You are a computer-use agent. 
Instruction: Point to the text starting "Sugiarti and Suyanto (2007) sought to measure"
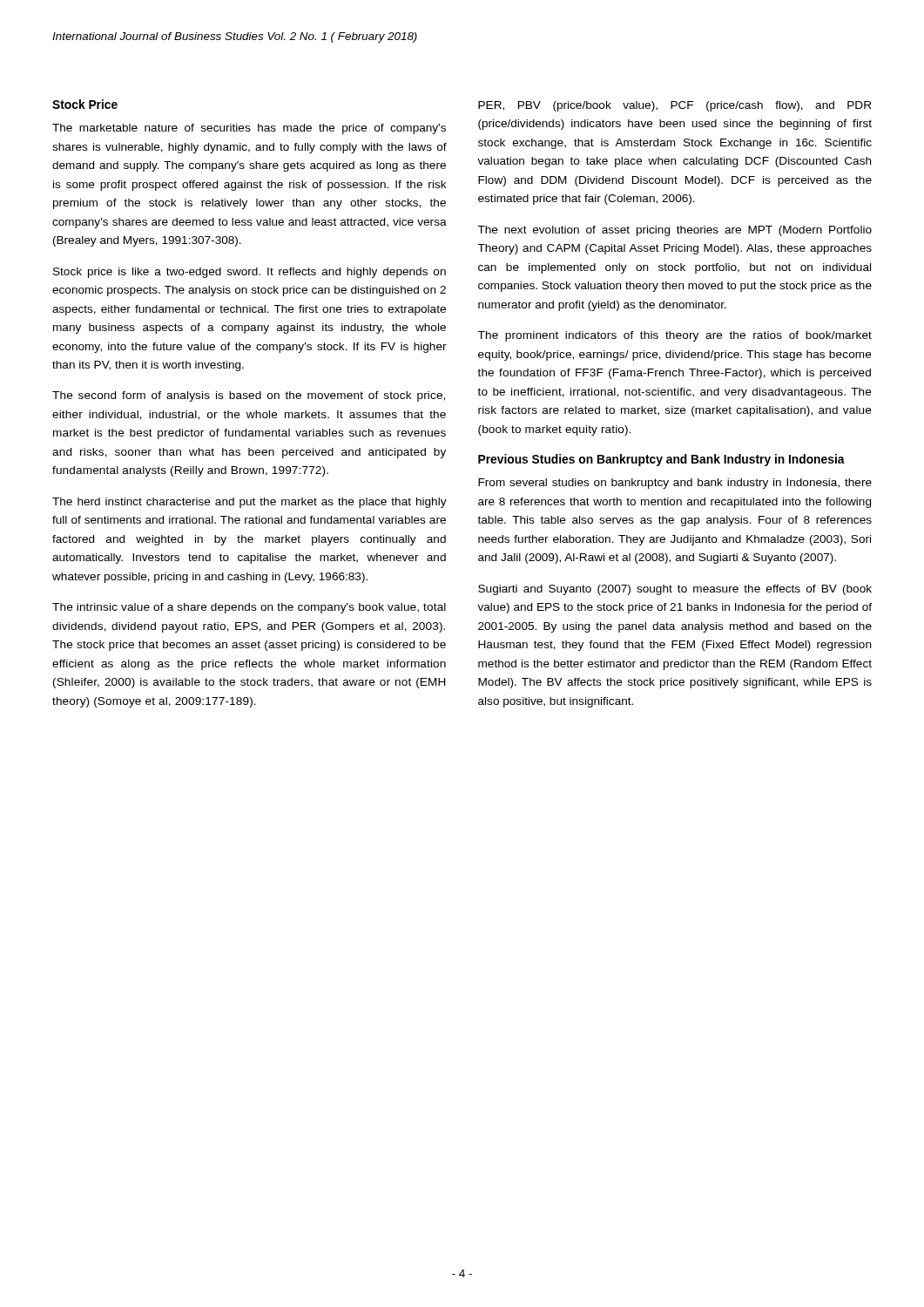[x=675, y=644]
